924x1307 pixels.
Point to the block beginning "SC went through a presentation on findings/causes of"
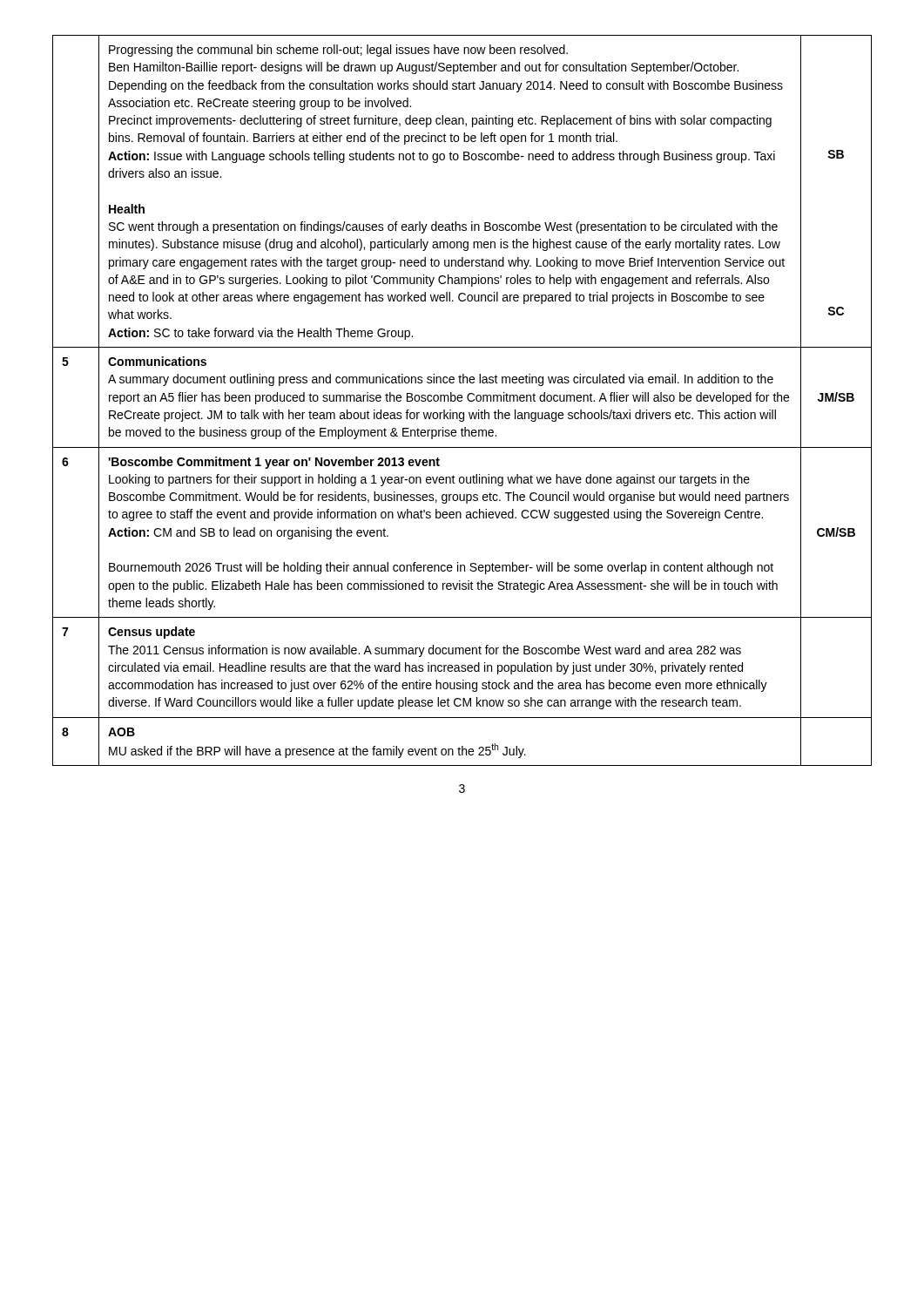click(446, 280)
